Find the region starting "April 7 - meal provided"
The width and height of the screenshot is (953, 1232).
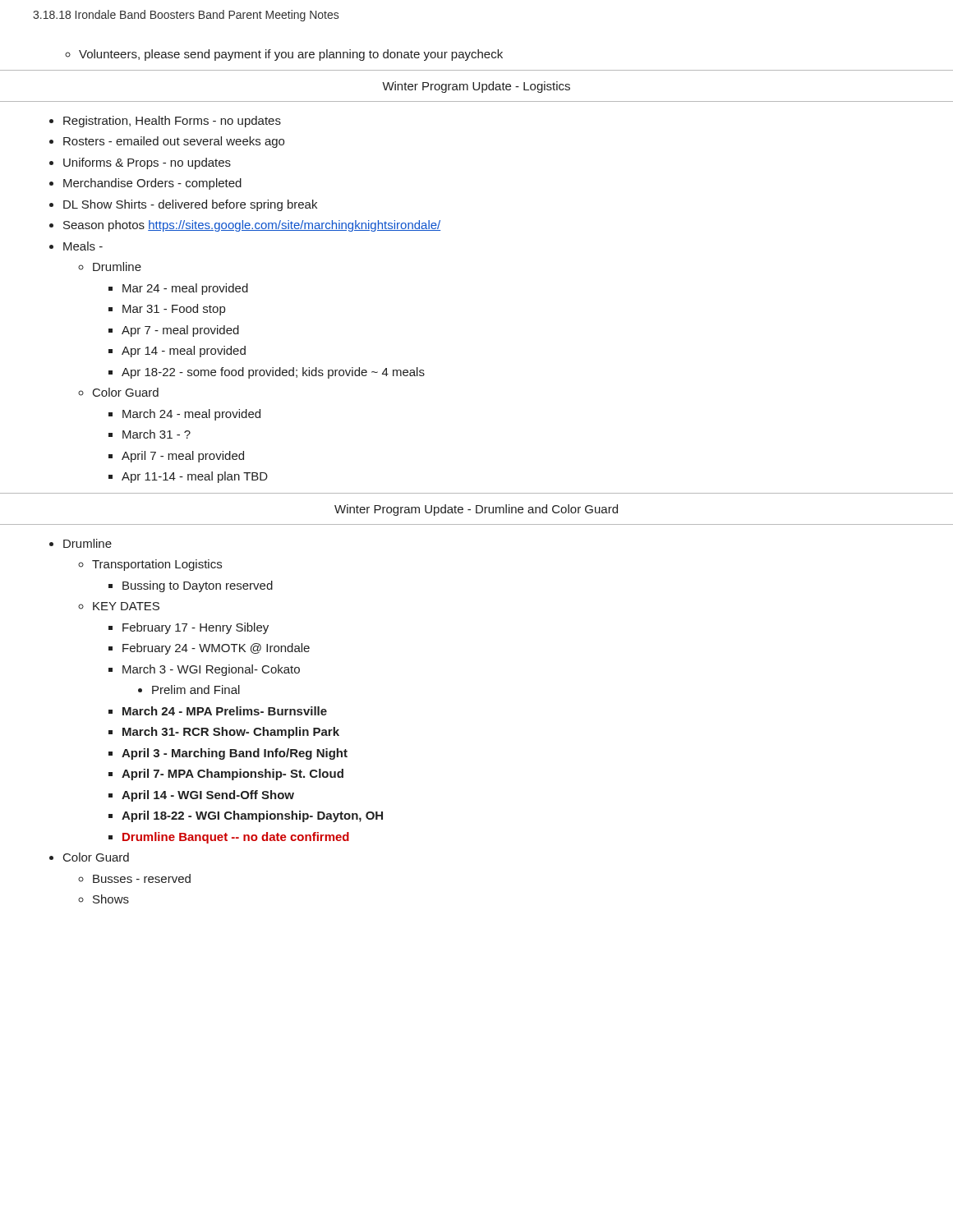click(183, 455)
